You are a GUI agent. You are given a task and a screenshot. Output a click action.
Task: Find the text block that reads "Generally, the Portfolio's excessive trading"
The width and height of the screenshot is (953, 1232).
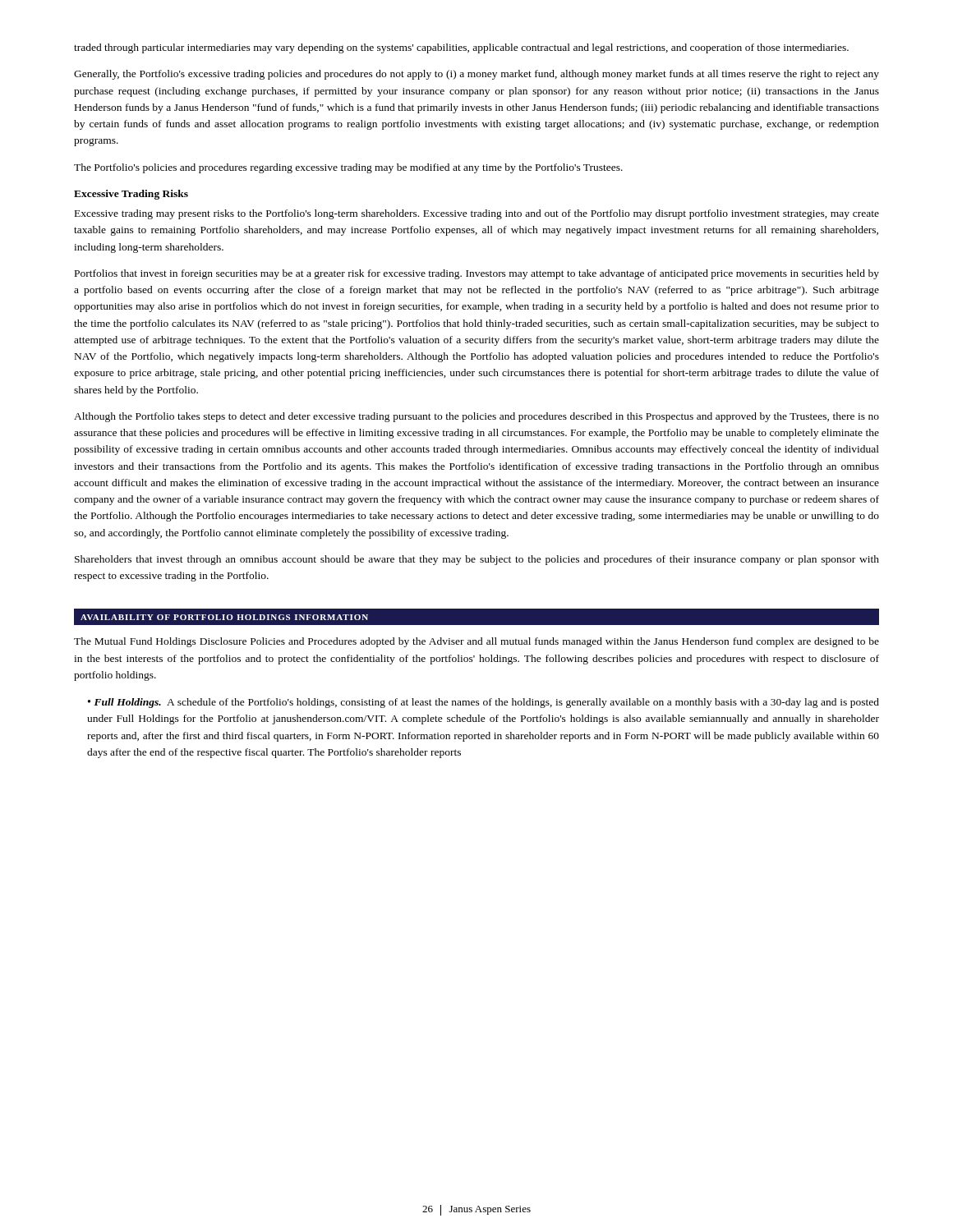click(x=476, y=107)
